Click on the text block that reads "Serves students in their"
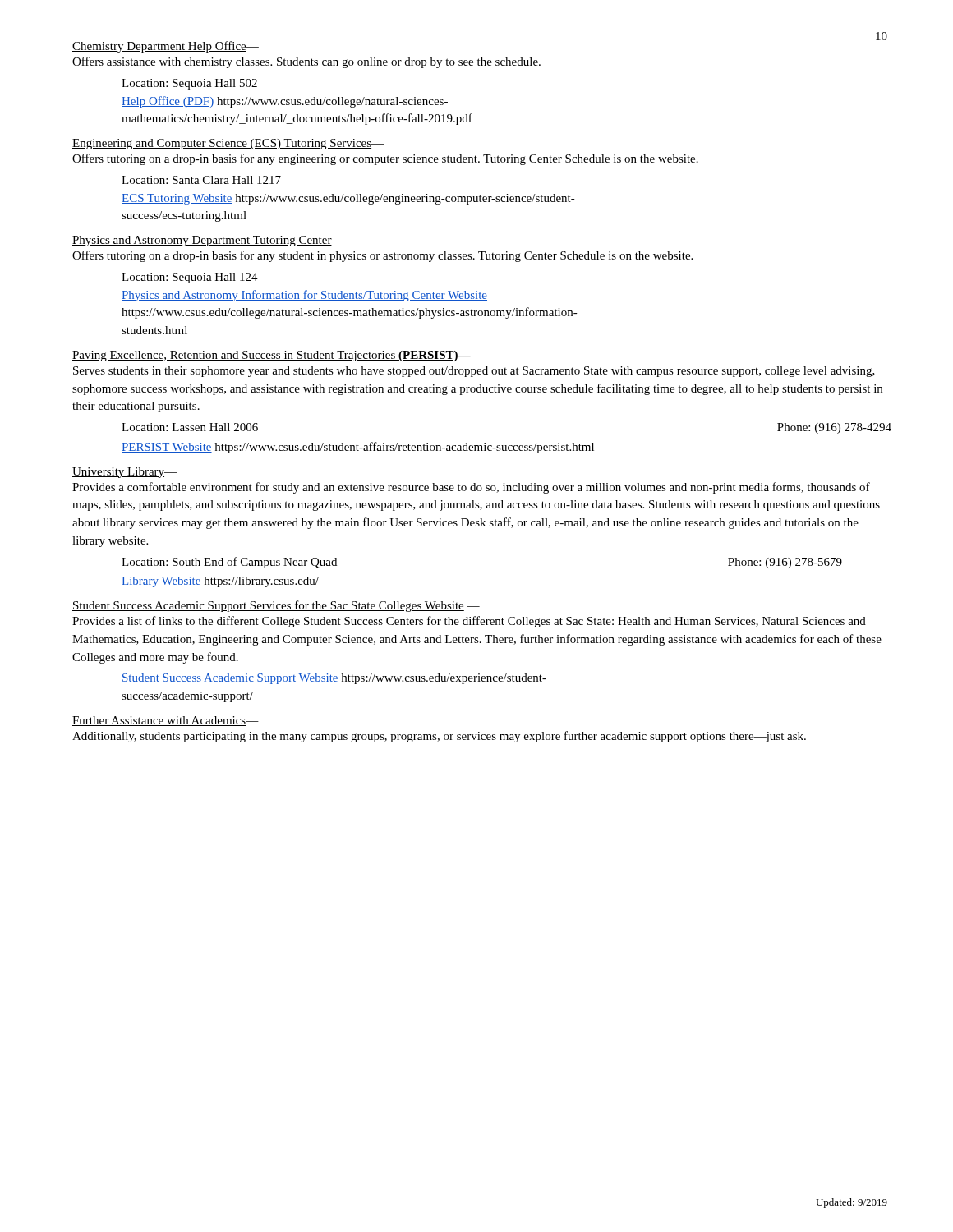953x1232 pixels. pyautogui.click(x=474, y=372)
